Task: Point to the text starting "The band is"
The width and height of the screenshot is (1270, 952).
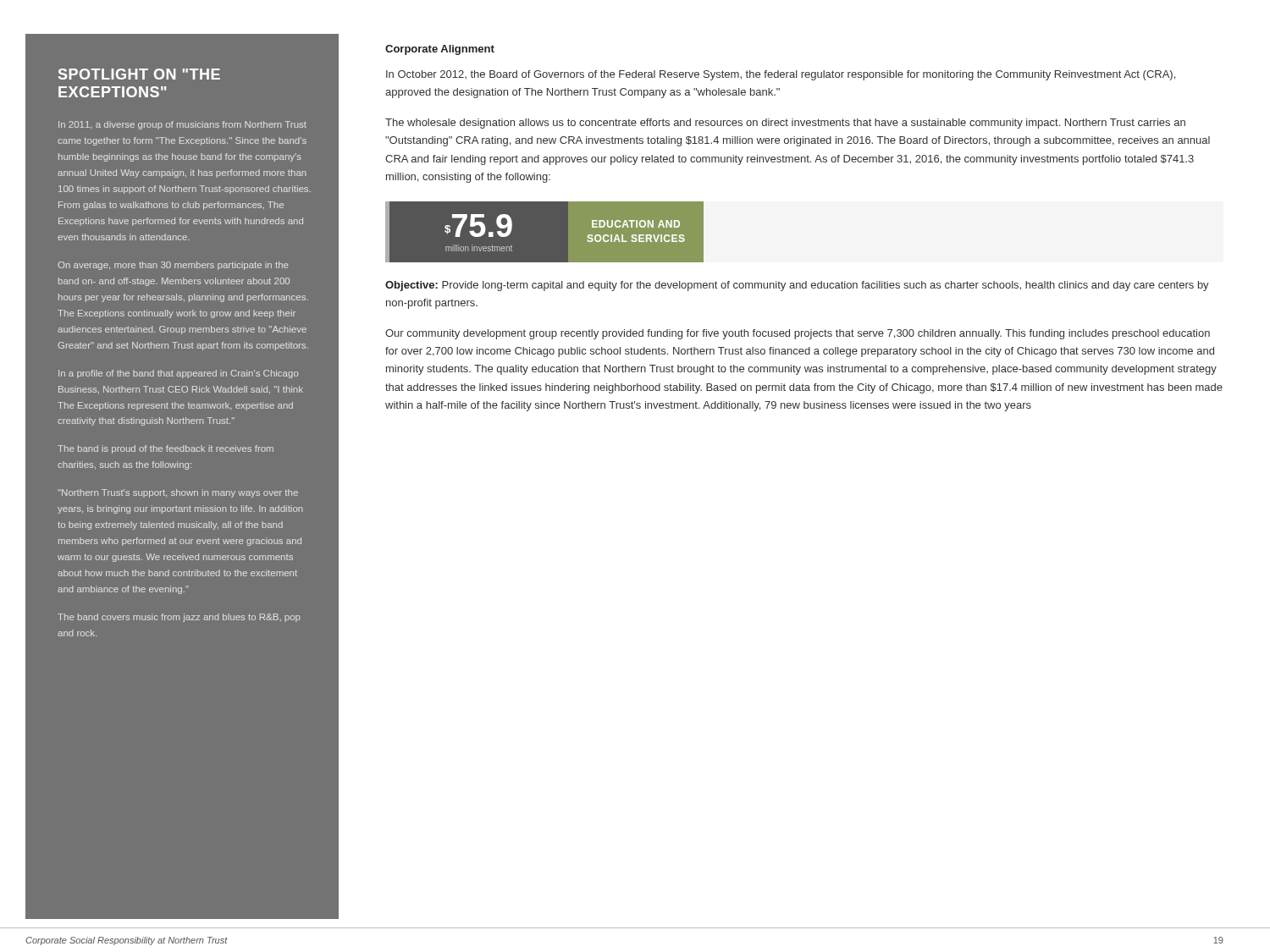Action: pos(166,457)
